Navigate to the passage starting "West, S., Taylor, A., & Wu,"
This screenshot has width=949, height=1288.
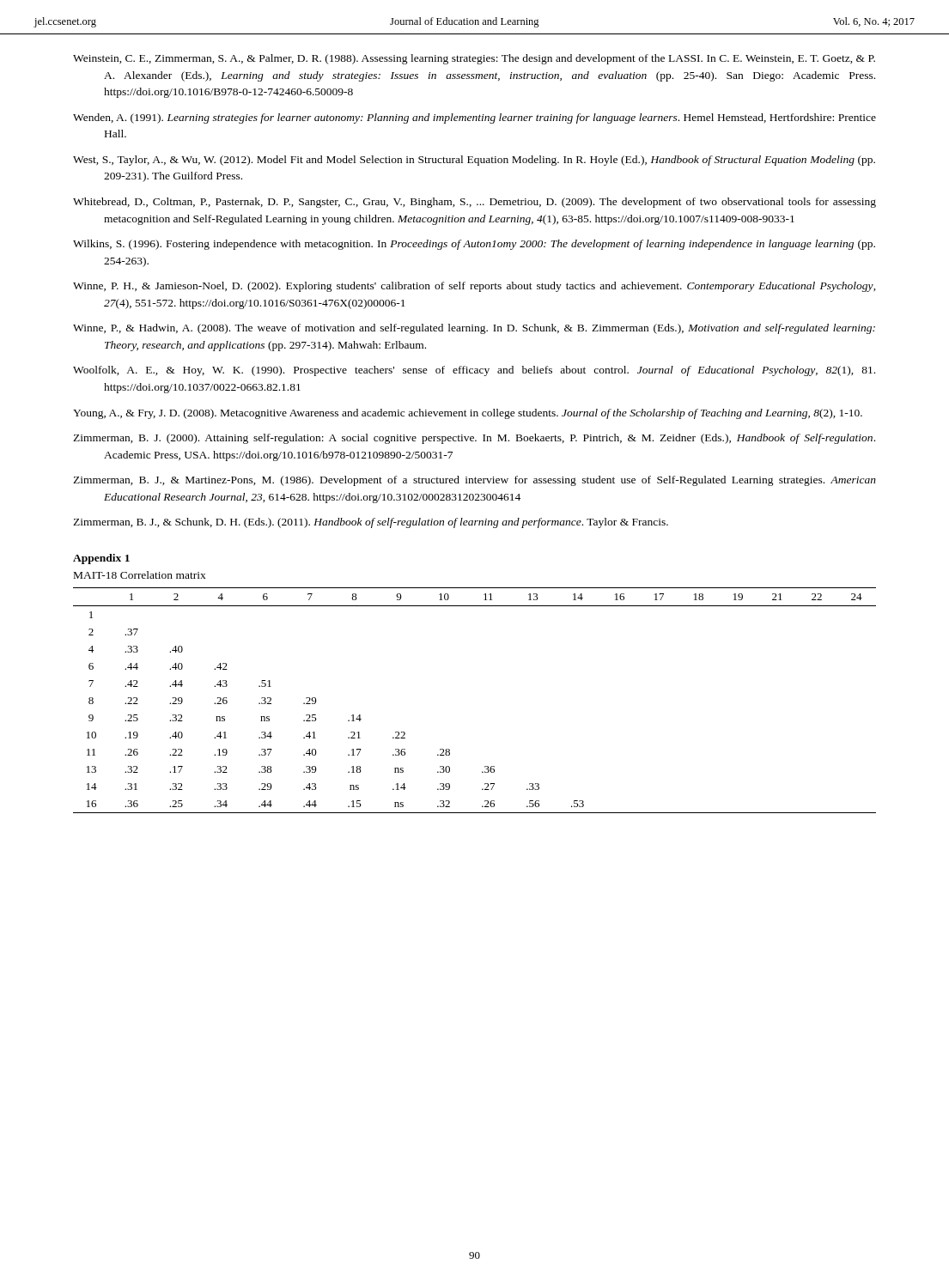tap(474, 168)
